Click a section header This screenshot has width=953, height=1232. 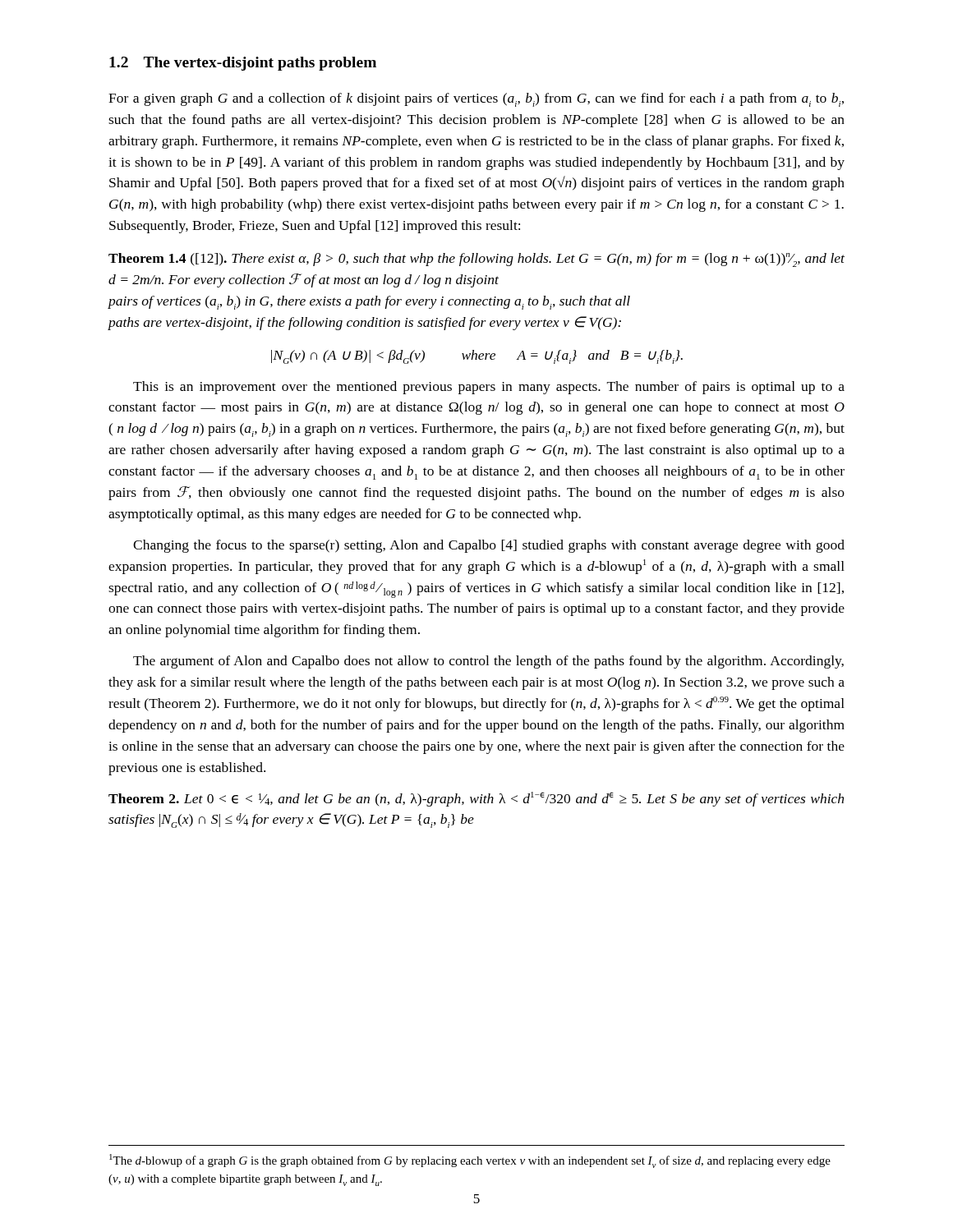point(243,63)
